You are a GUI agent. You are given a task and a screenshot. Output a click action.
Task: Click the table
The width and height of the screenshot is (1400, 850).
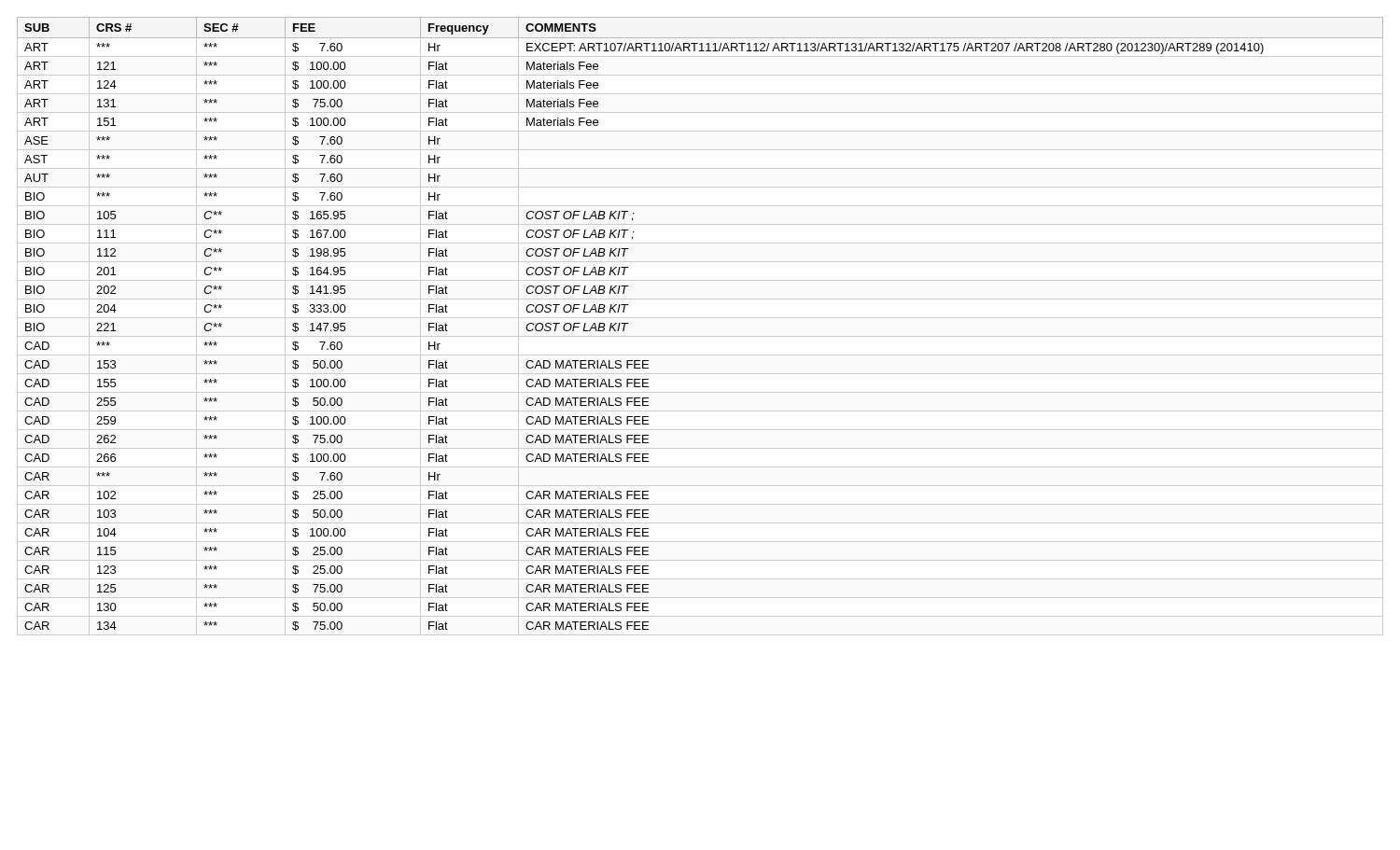coord(700,326)
